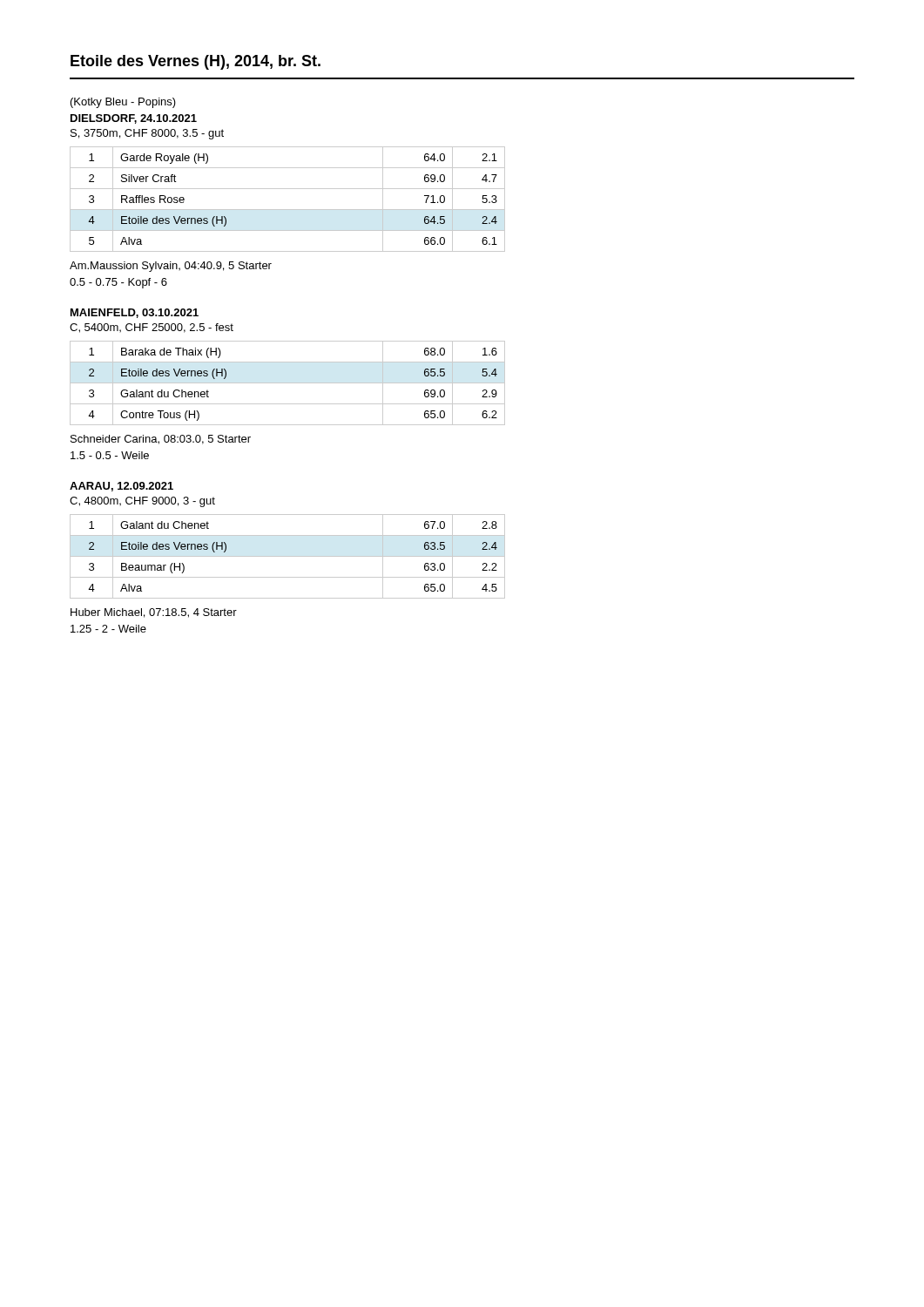Navigate to the region starting "5 - 0.5 -"
This screenshot has width=924, height=1307.
tap(110, 455)
